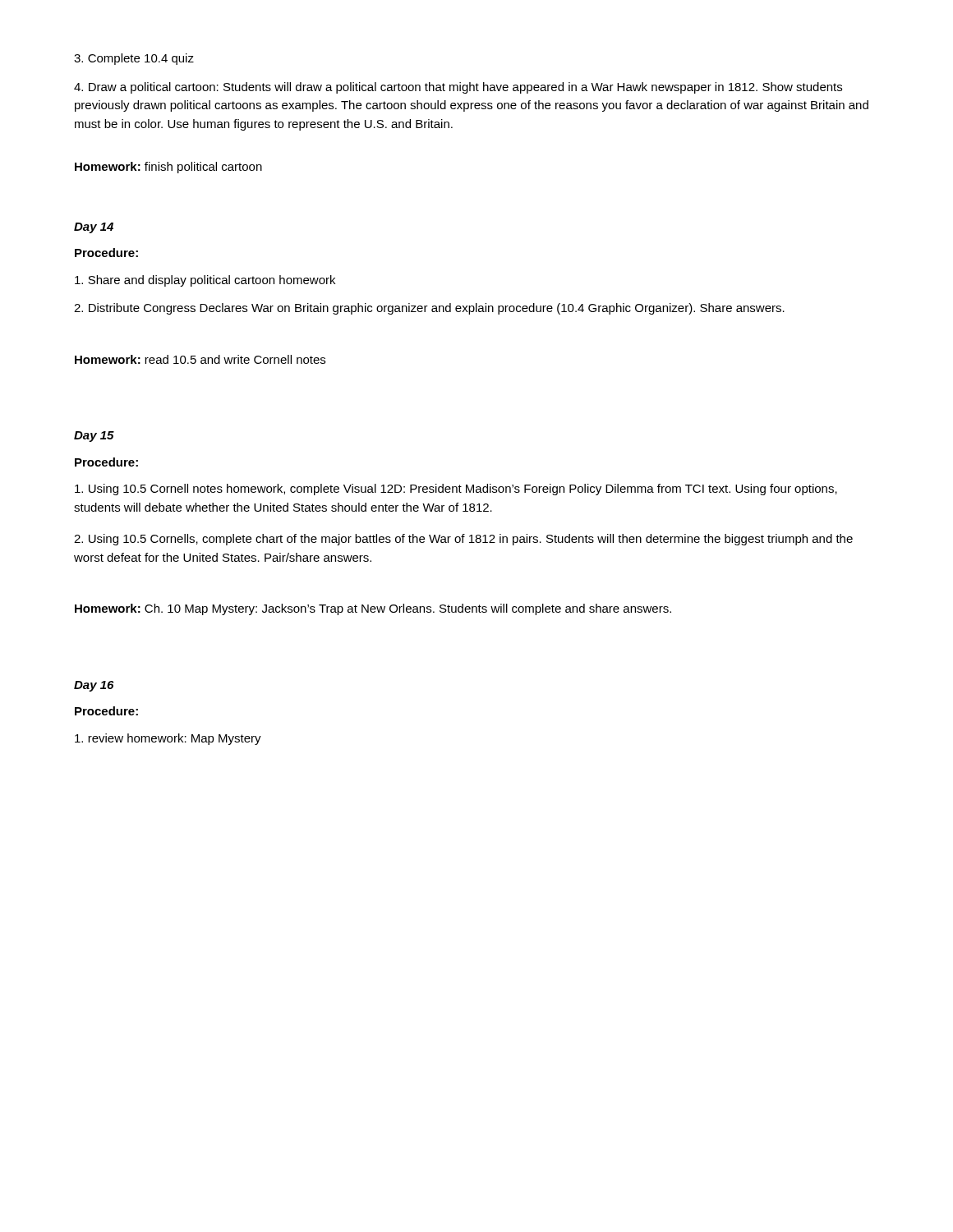The image size is (953, 1232).
Task: Point to the element starting "Using 10.5 Cornell notes homework, complete"
Action: [x=476, y=498]
